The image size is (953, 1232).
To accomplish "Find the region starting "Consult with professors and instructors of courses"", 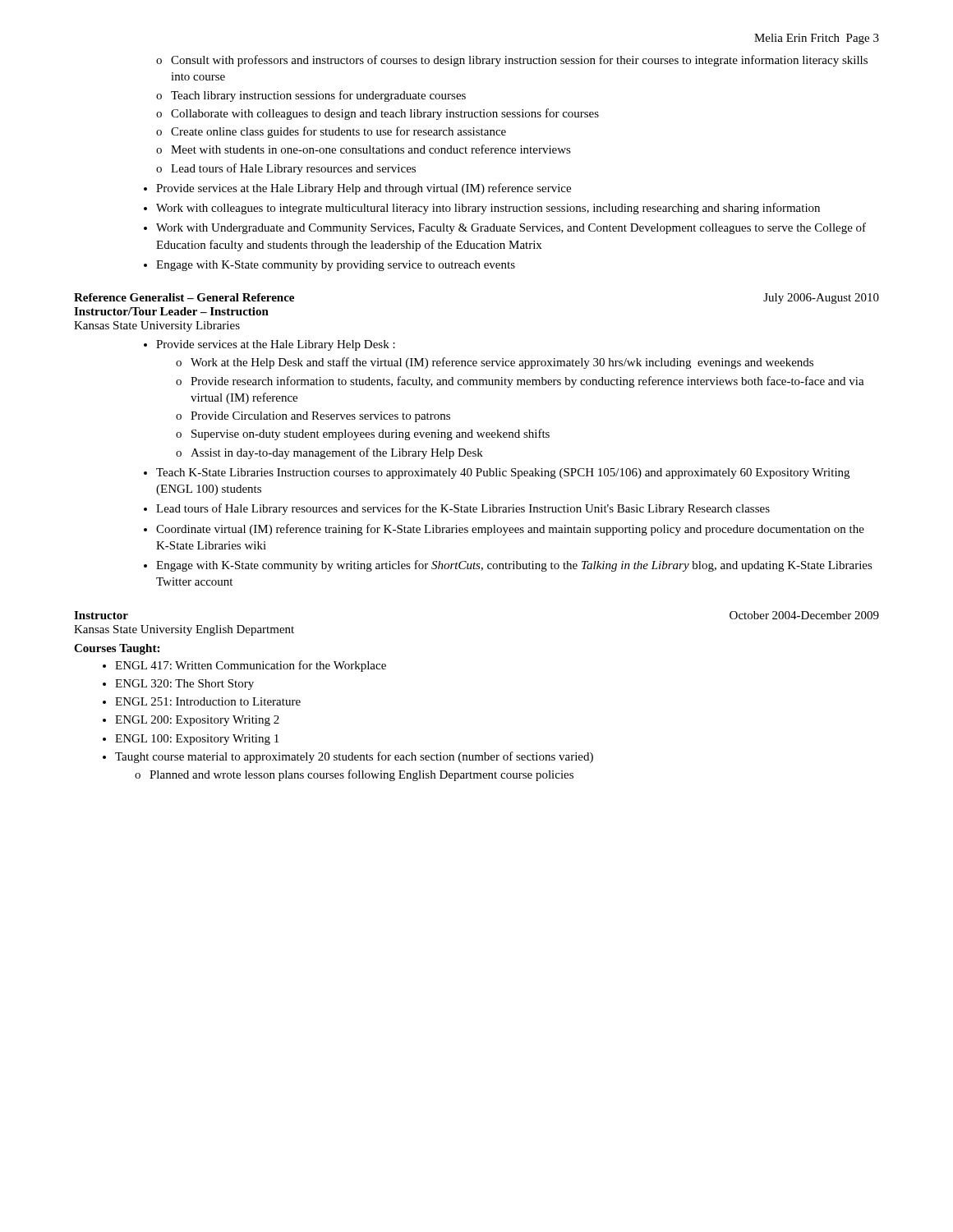I will 518,114.
